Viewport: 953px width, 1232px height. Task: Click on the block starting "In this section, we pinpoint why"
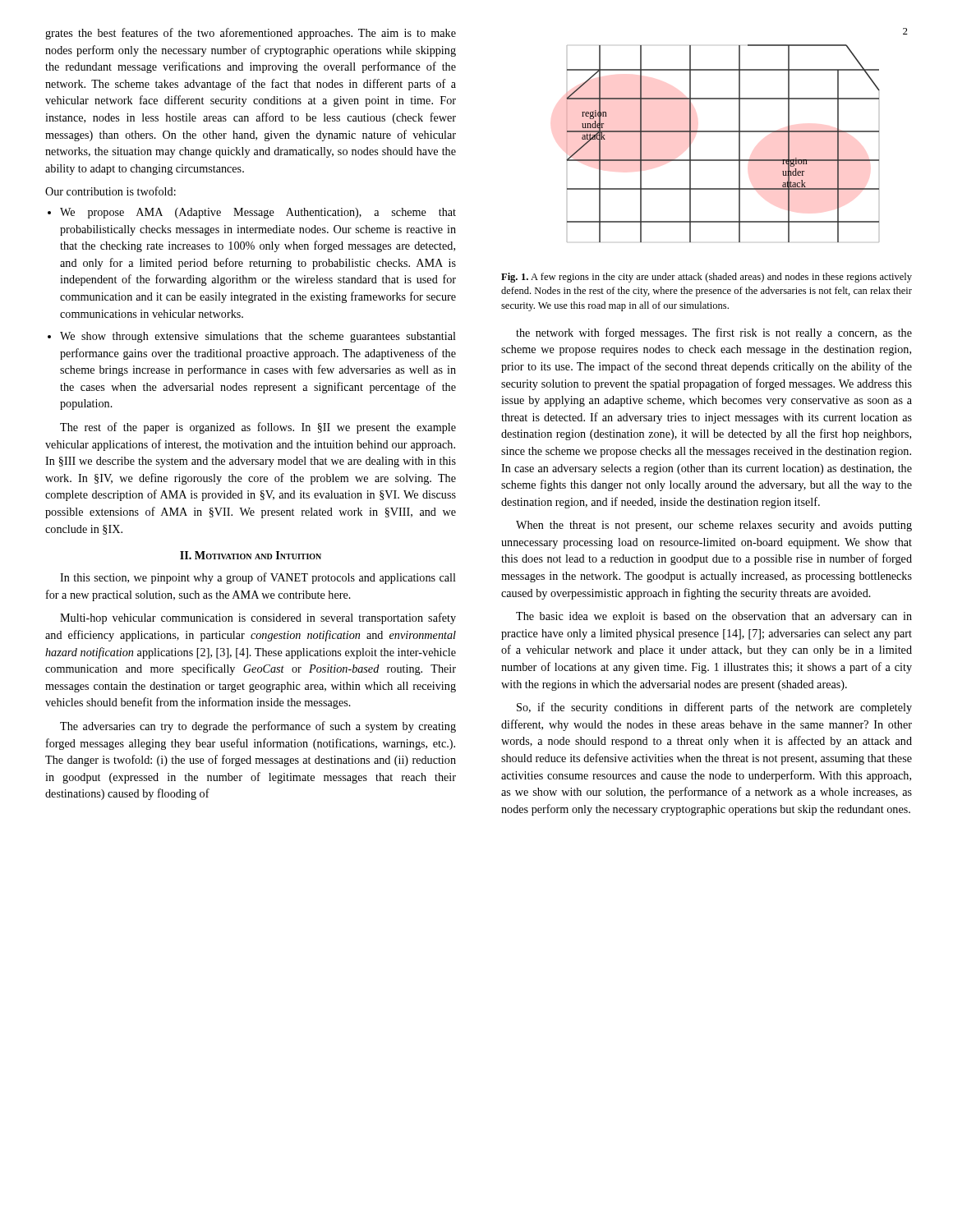pos(251,586)
